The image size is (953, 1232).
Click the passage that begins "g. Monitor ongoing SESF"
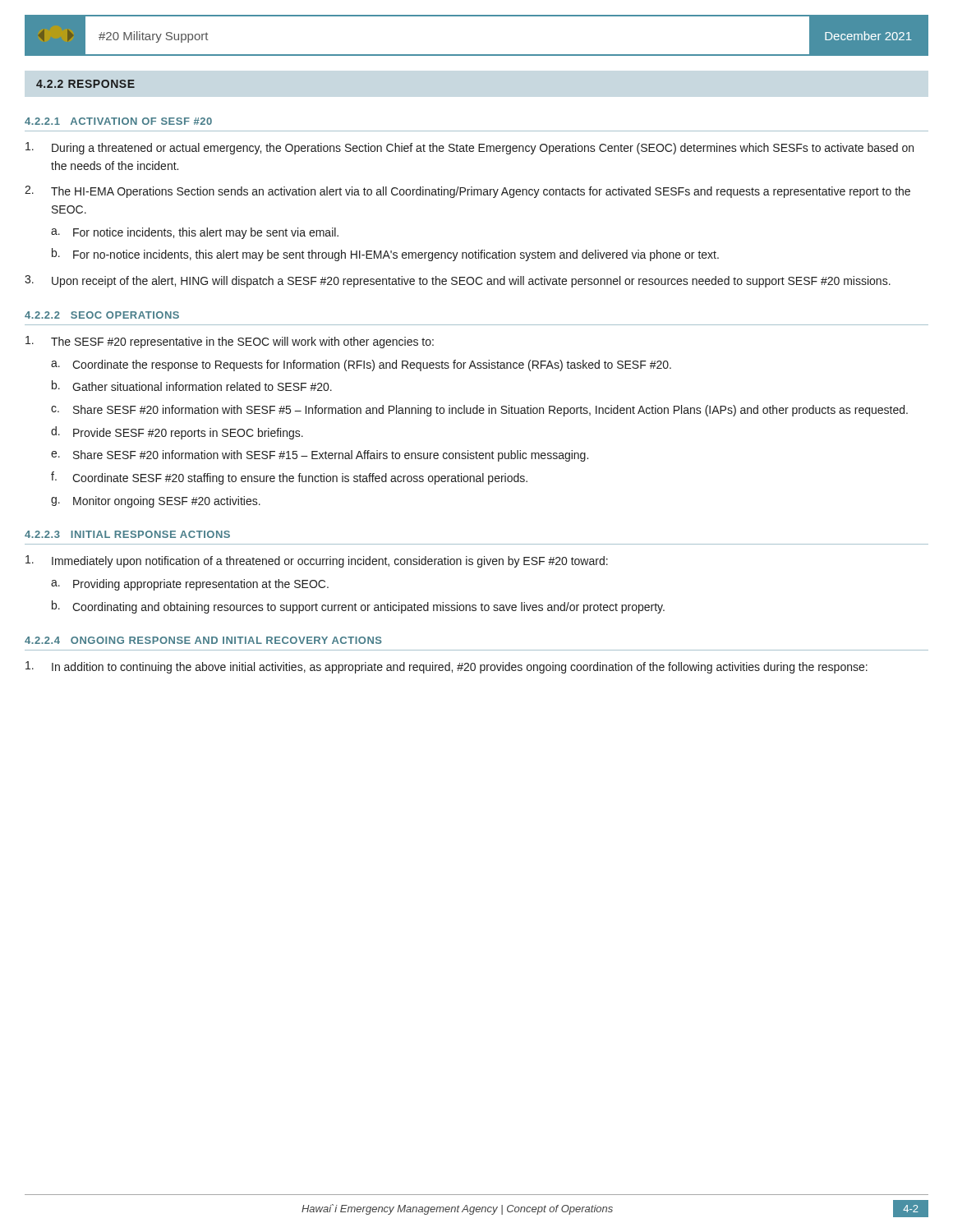point(156,502)
